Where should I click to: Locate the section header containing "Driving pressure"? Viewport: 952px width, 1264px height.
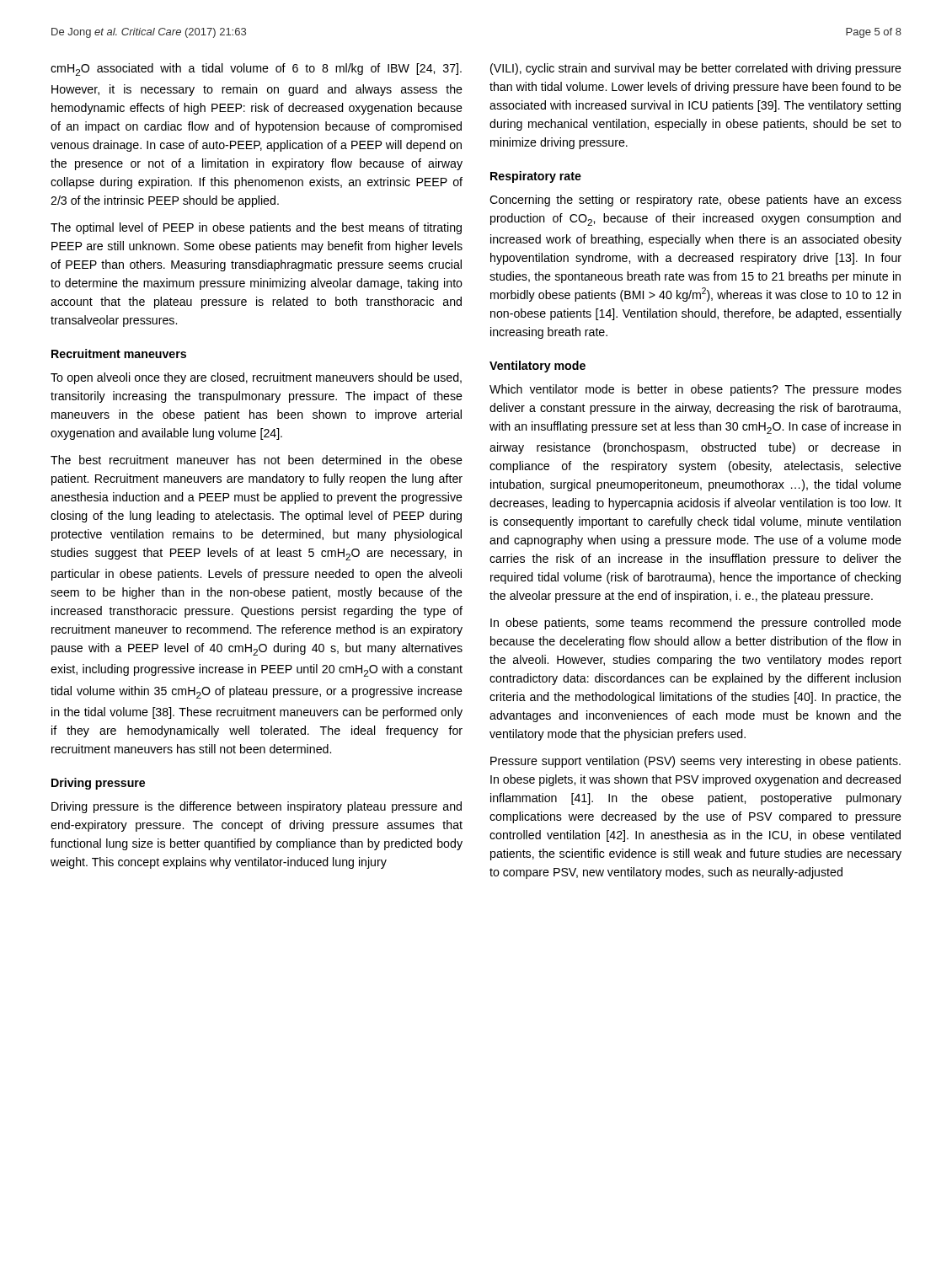(98, 783)
